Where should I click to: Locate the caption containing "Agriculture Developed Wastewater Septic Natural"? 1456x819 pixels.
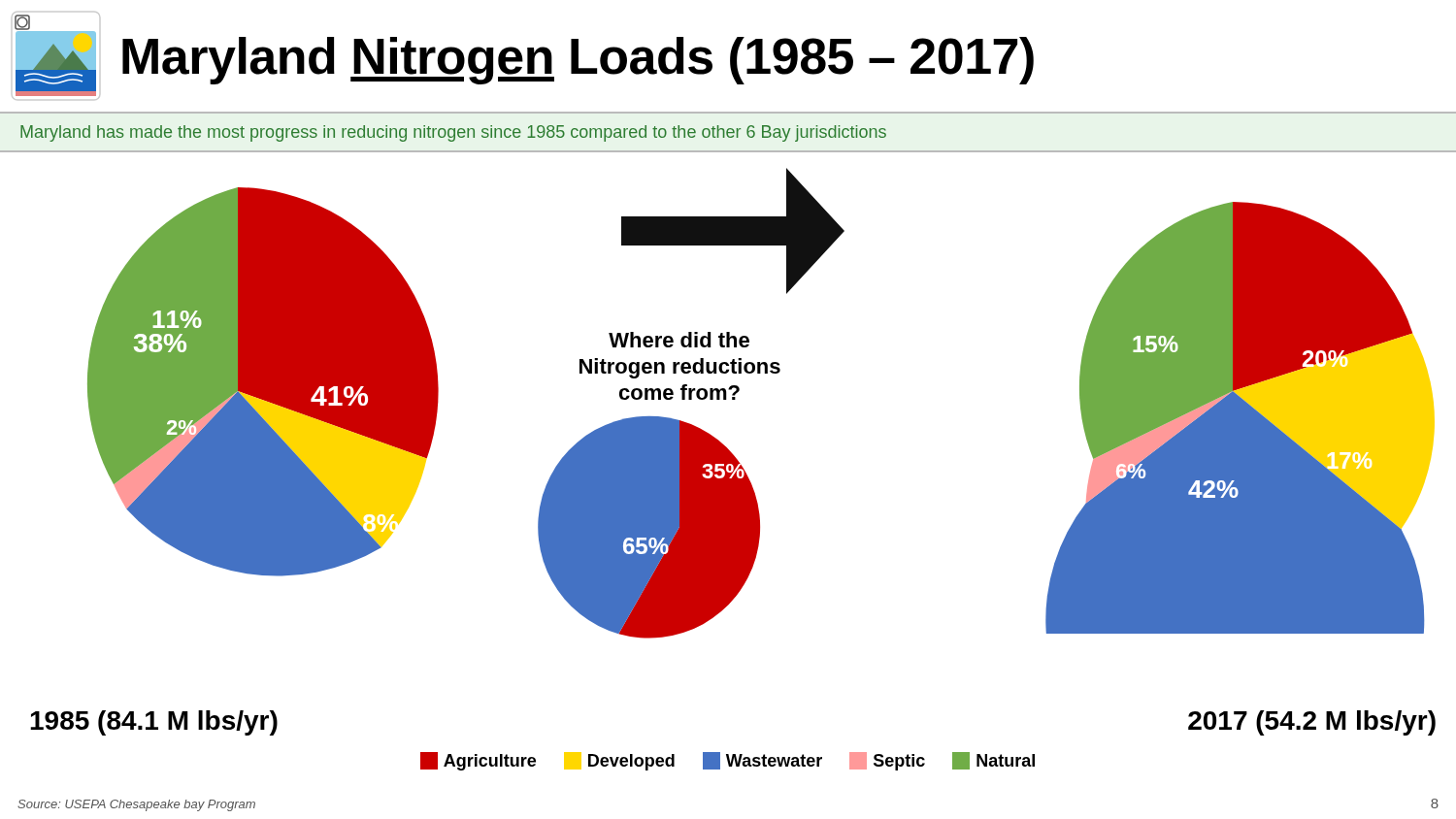tap(728, 761)
